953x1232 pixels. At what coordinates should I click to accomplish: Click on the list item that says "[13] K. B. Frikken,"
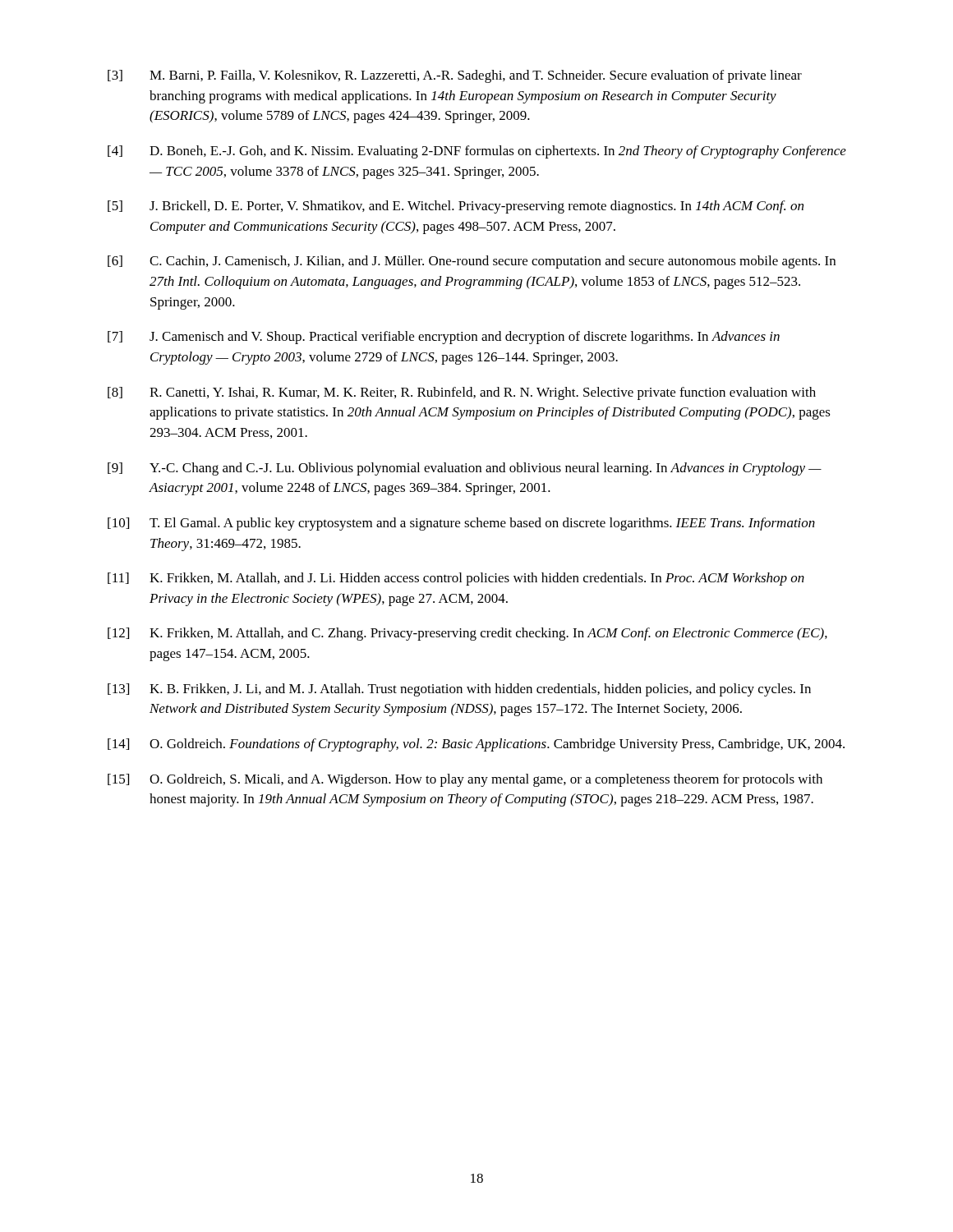[476, 699]
